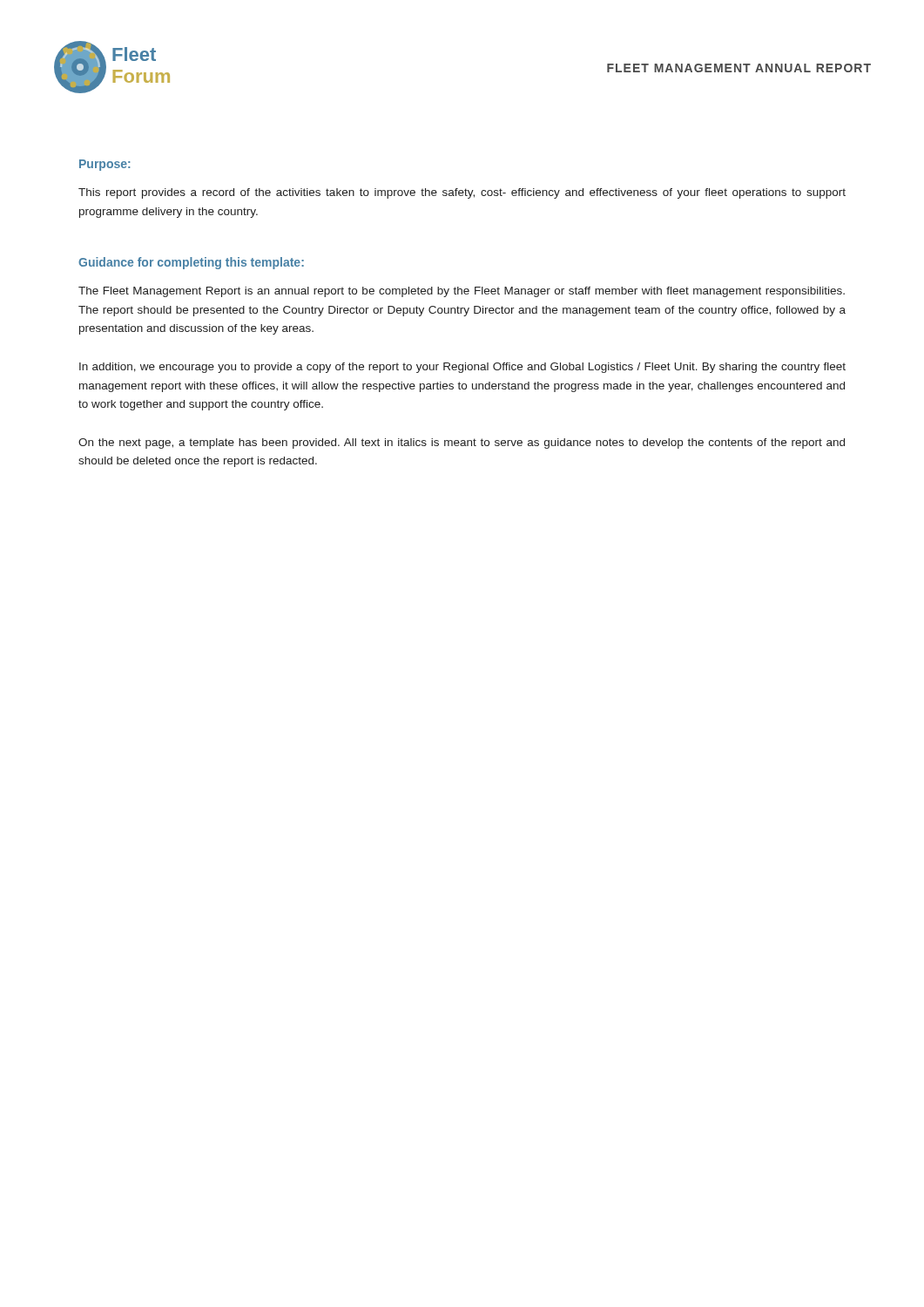Find the text block starting "In addition, we encourage you"

pos(462,385)
